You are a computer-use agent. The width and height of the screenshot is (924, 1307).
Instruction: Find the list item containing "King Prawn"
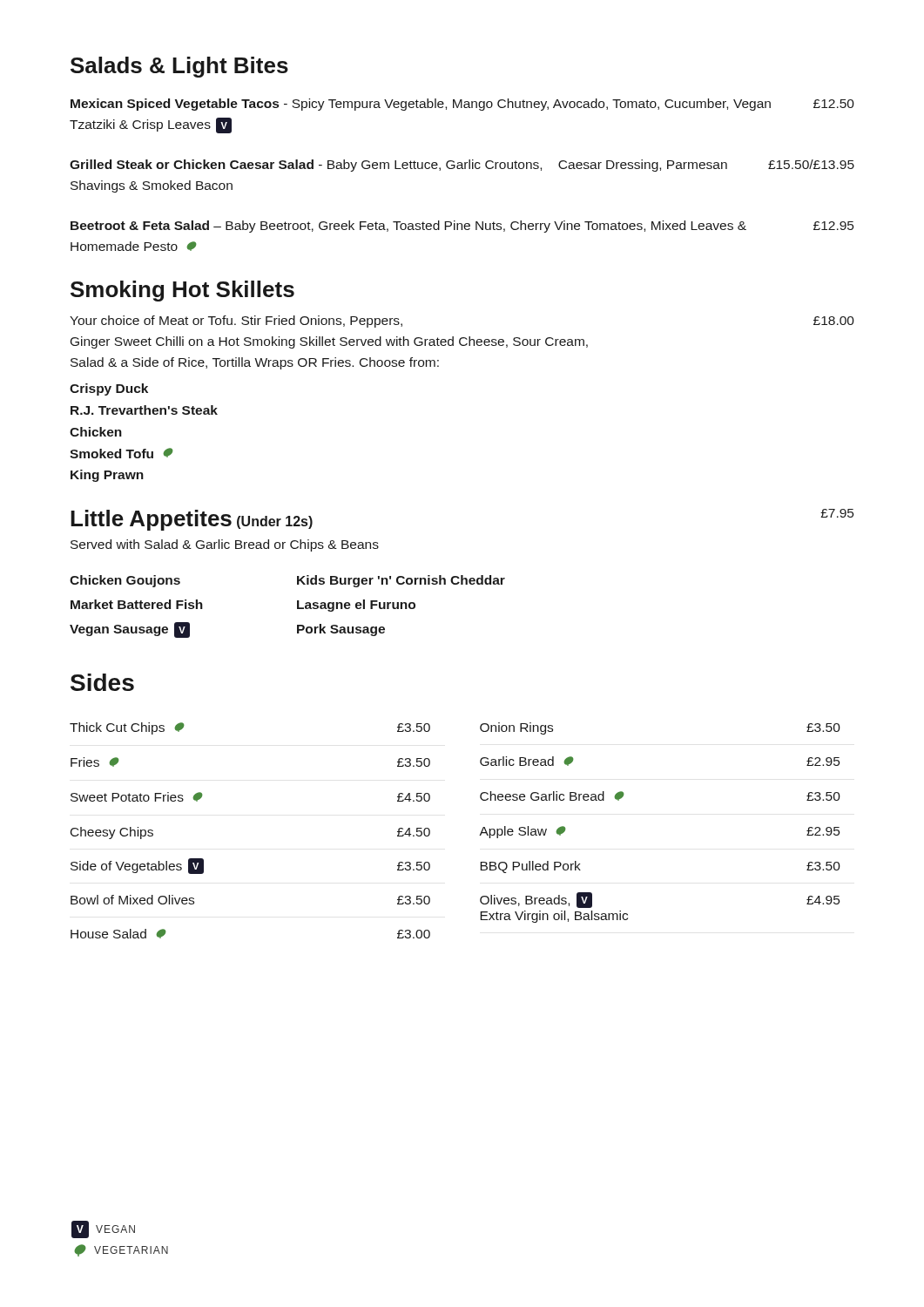(x=107, y=475)
